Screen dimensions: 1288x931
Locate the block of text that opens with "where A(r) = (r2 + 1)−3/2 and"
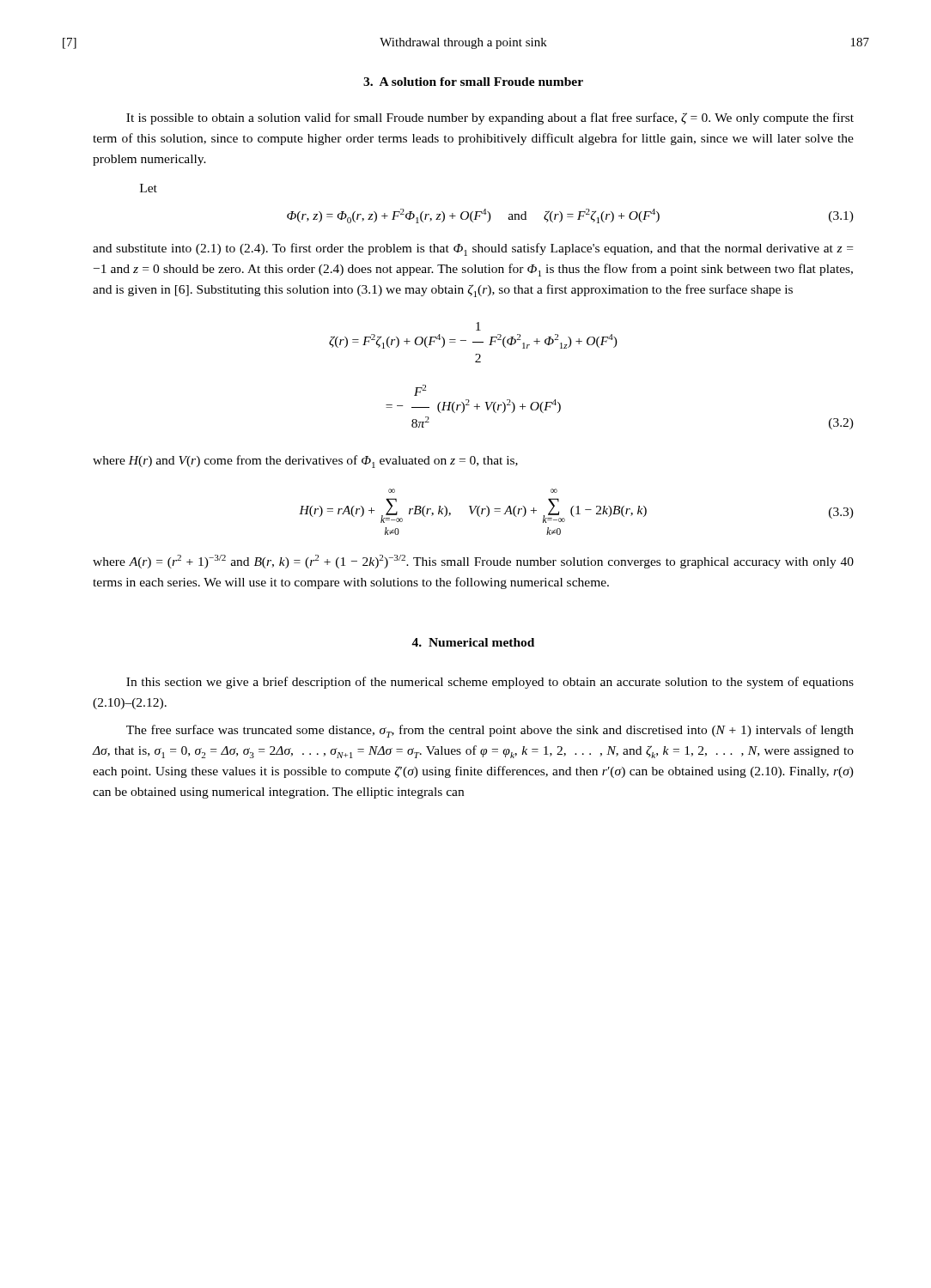[473, 570]
